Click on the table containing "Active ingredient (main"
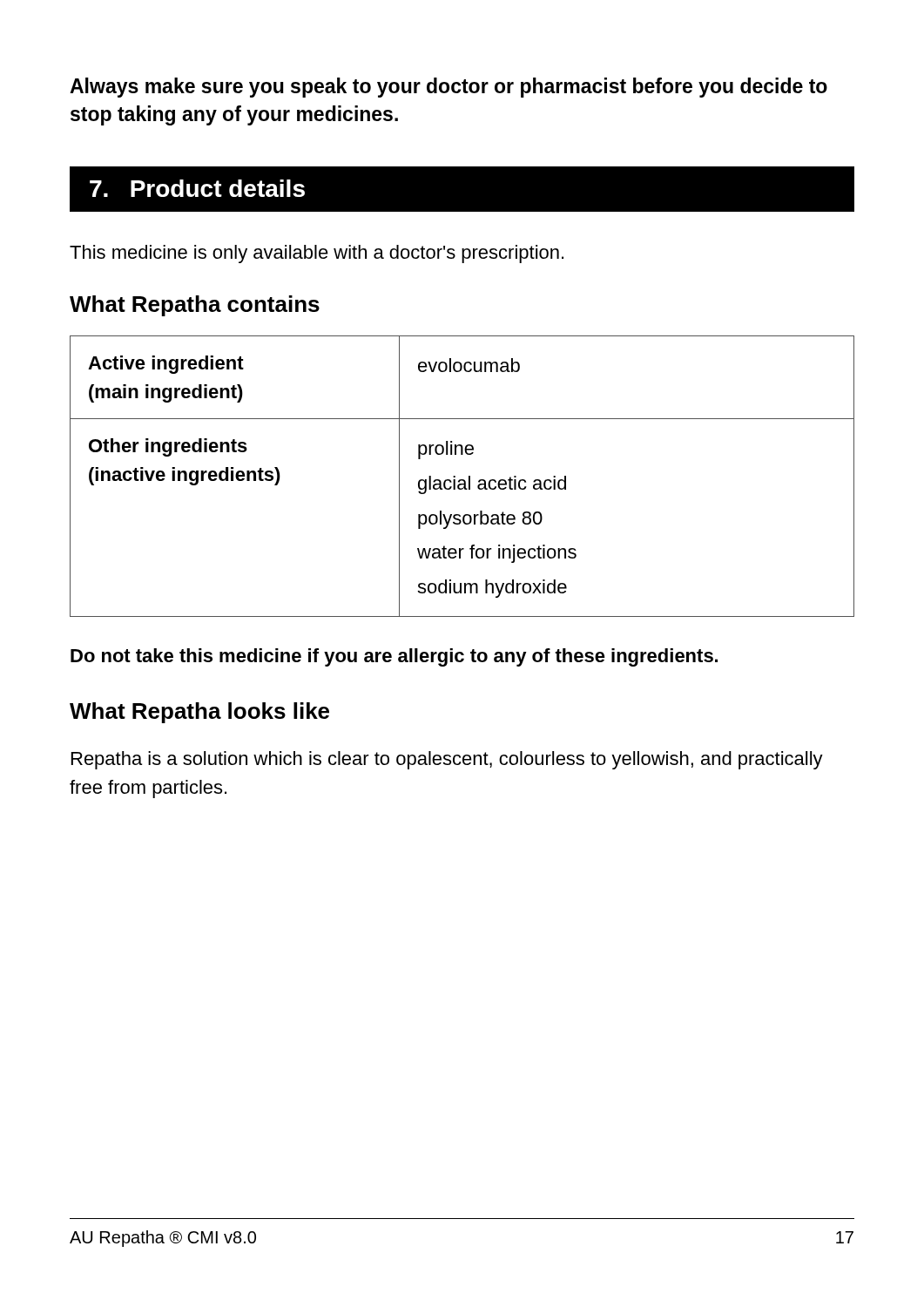The width and height of the screenshot is (924, 1307). [462, 476]
